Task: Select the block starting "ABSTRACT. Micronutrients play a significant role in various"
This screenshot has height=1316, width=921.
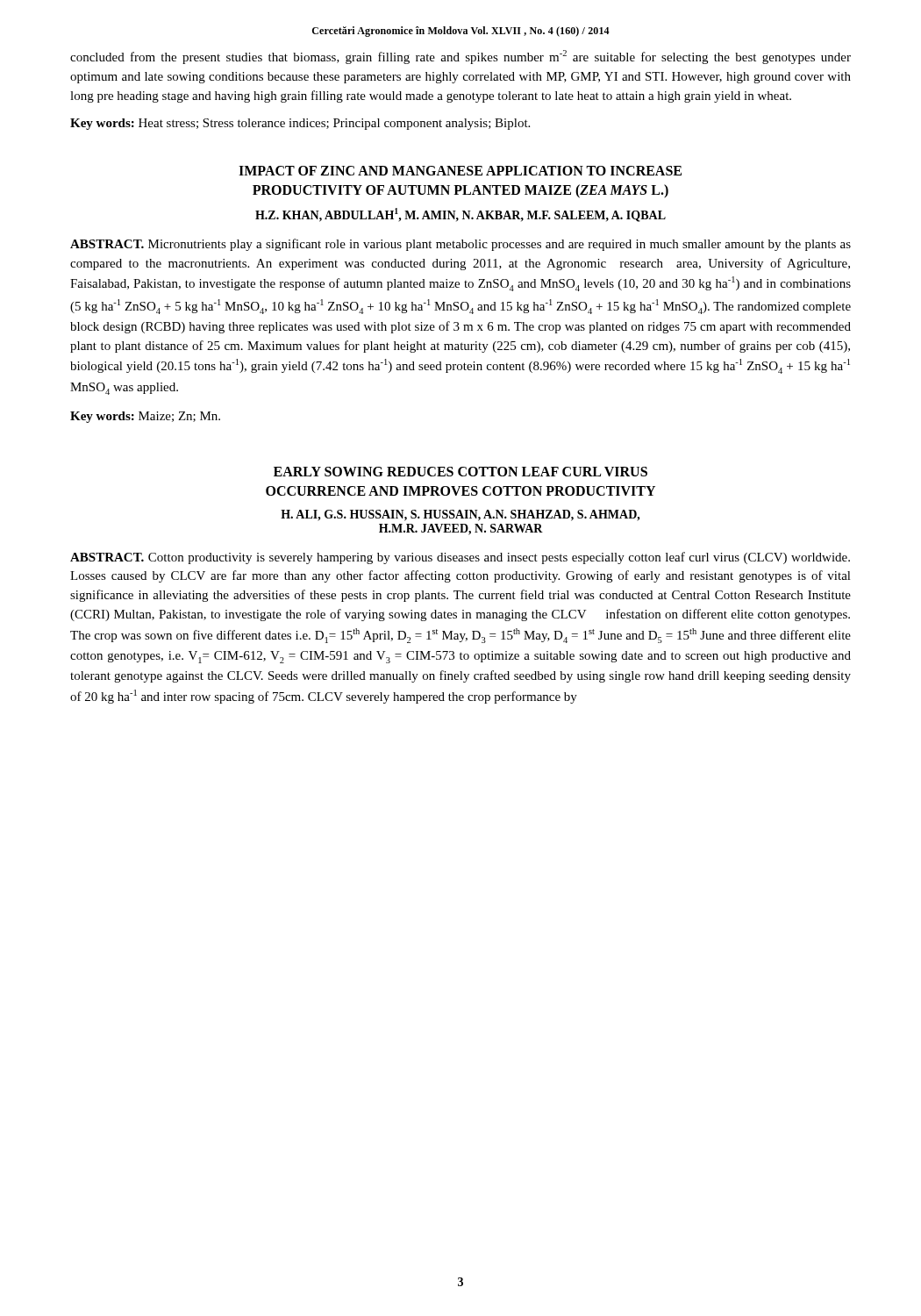Action: click(460, 316)
